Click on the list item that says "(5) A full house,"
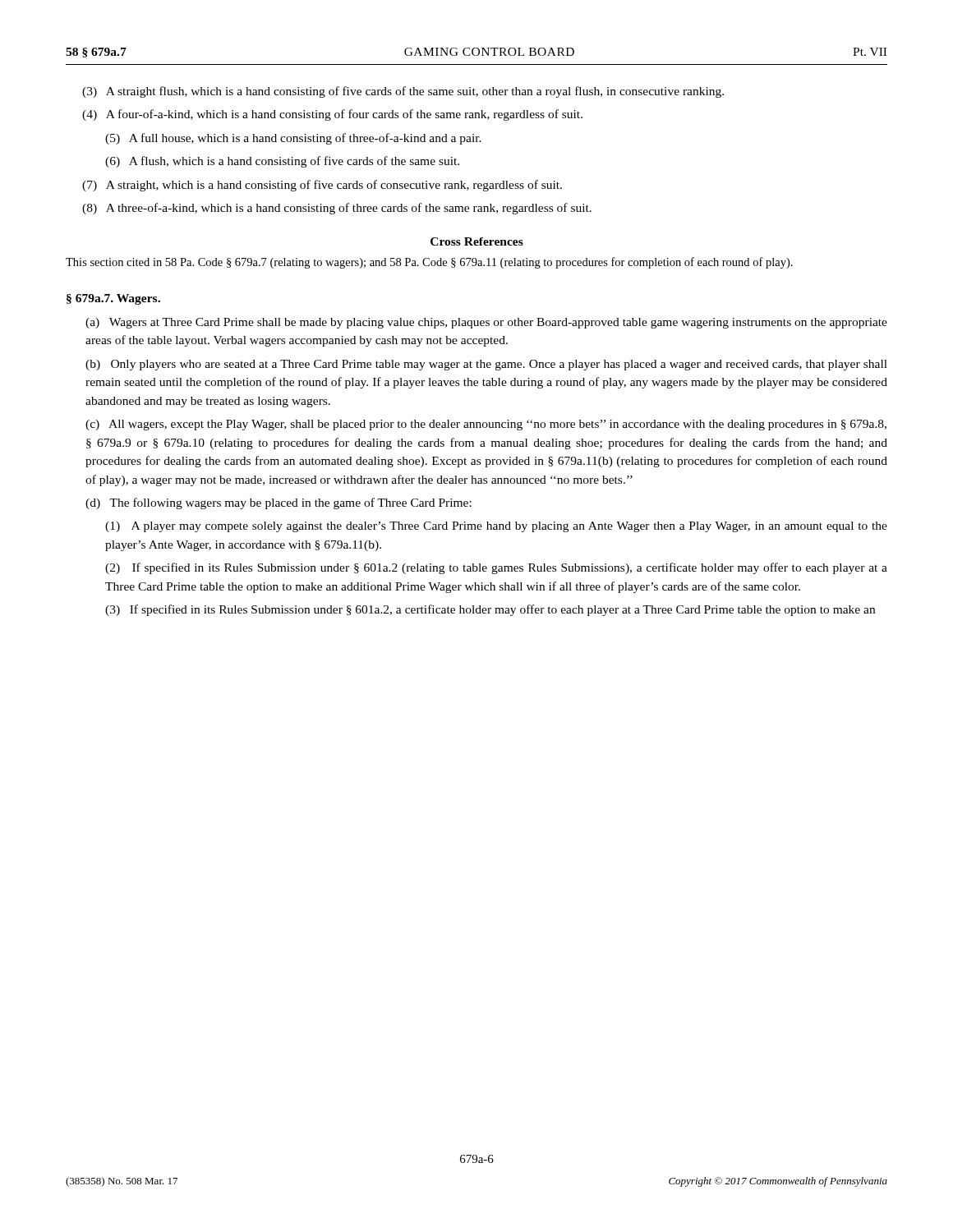The image size is (953, 1232). [x=293, y=139]
